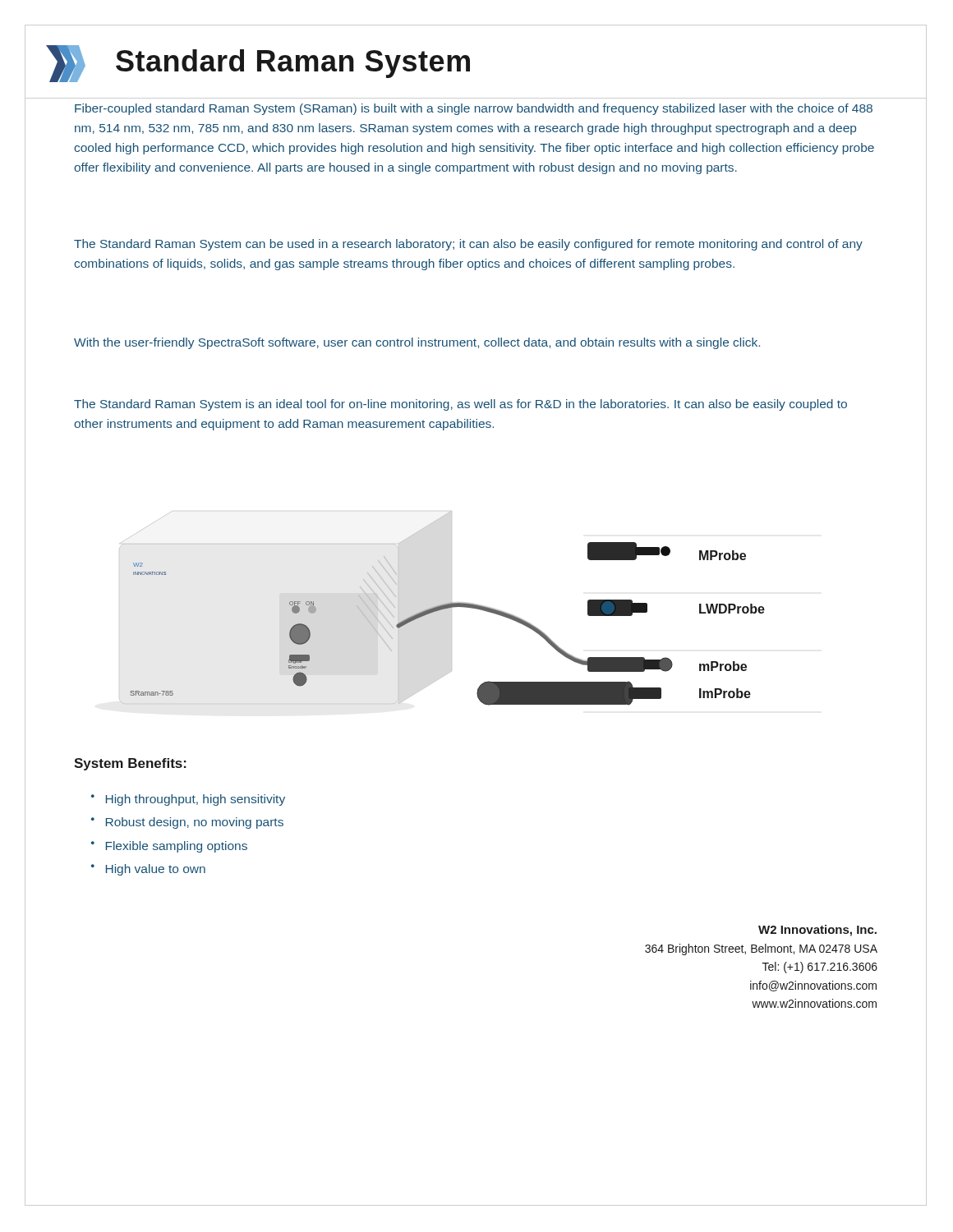Click where it says "Standard Raman System"
The width and height of the screenshot is (953, 1232).
[x=294, y=61]
